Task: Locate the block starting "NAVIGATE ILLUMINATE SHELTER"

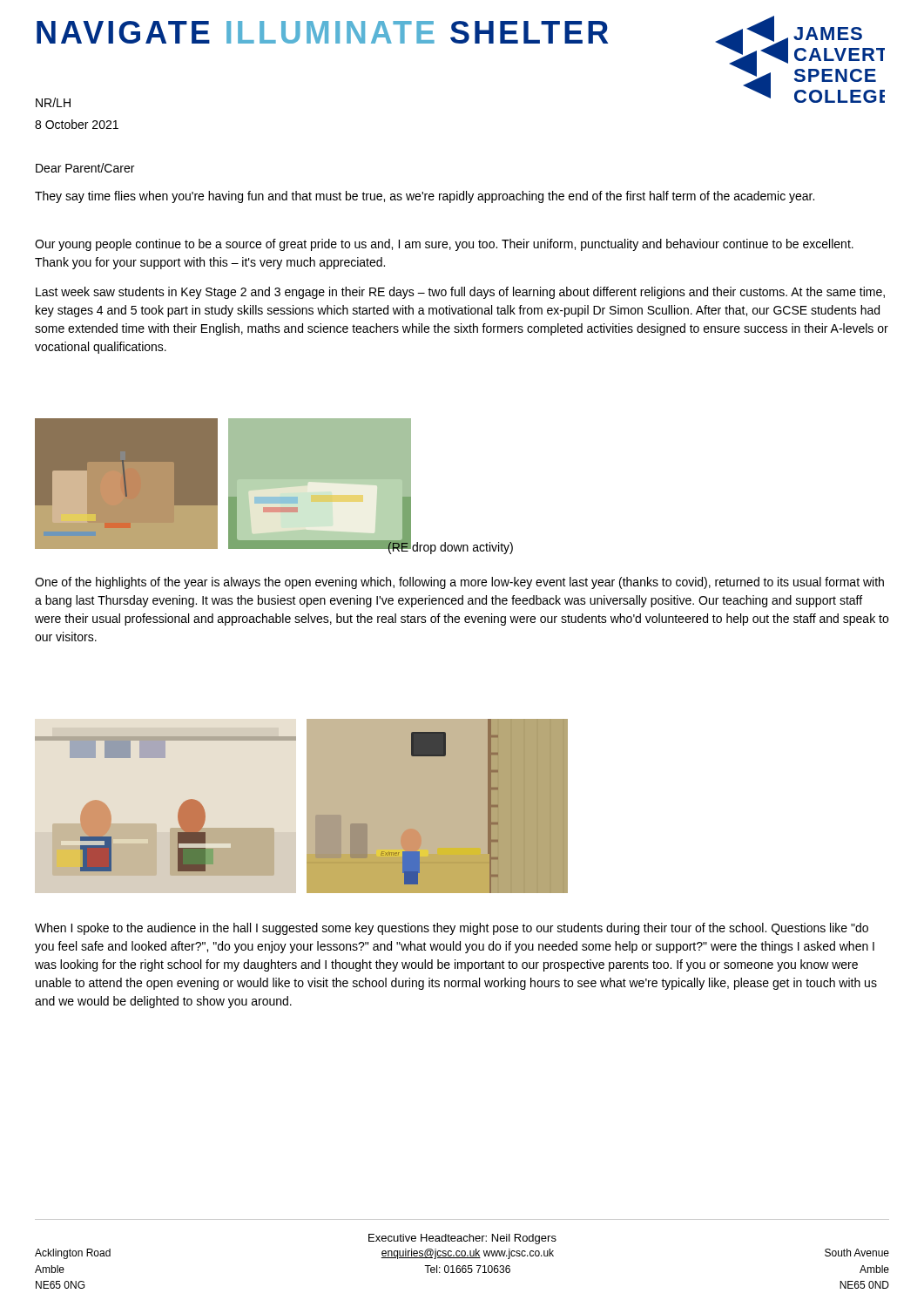Action: point(323,33)
